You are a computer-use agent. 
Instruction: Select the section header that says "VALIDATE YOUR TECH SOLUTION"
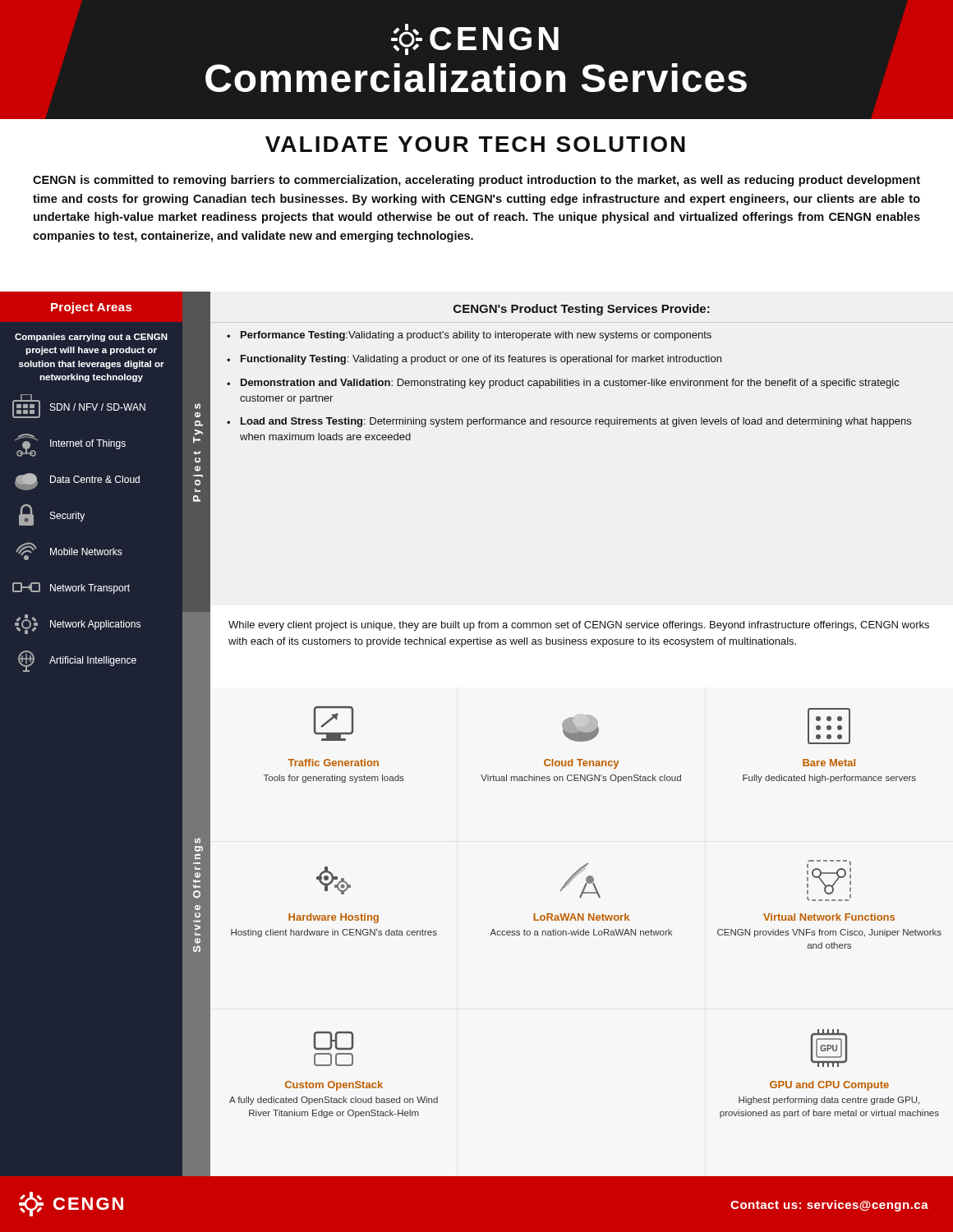click(476, 144)
